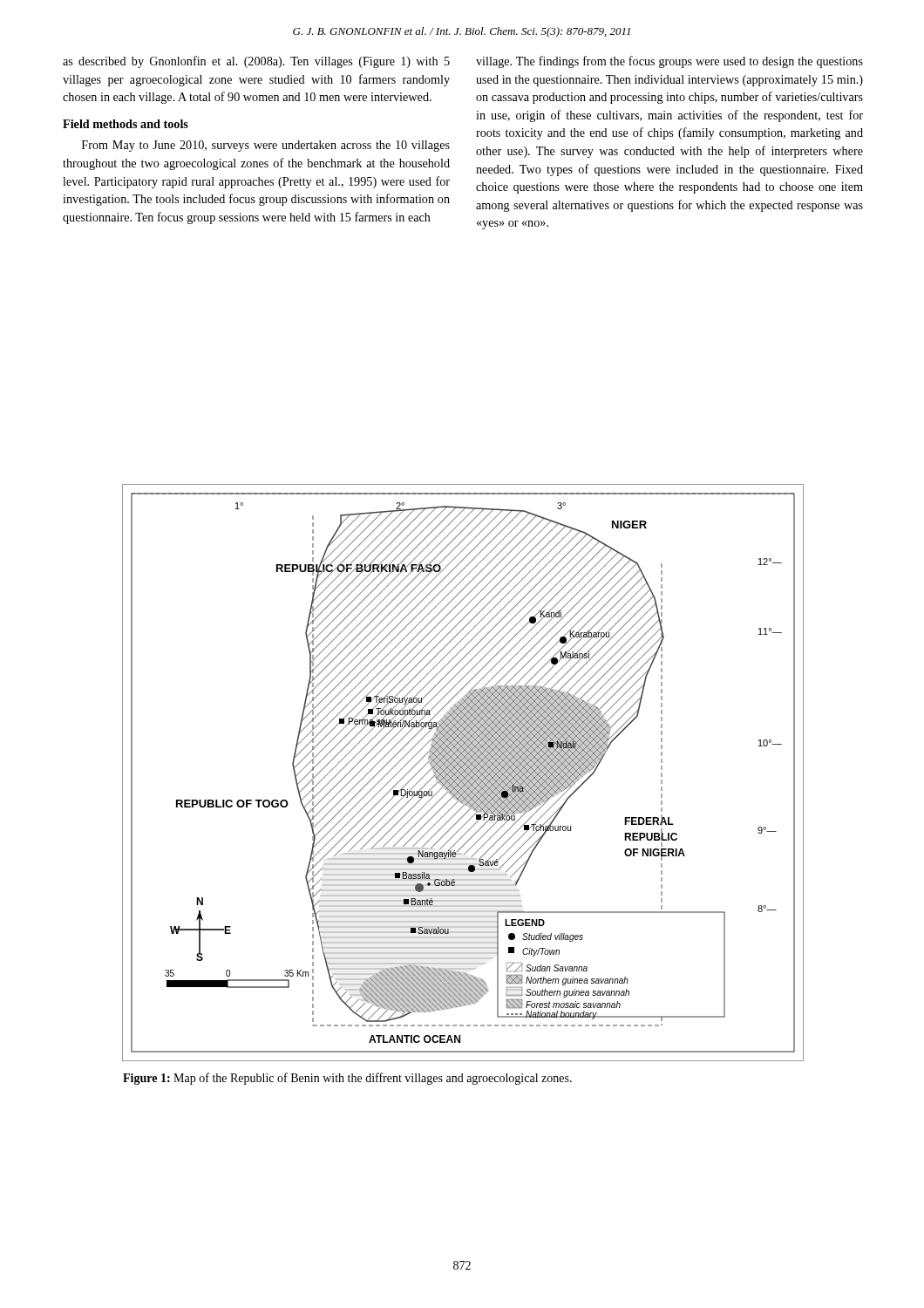Screen dimensions: 1308x924
Task: Point to the block beginning "From May to June"
Action: 256,181
